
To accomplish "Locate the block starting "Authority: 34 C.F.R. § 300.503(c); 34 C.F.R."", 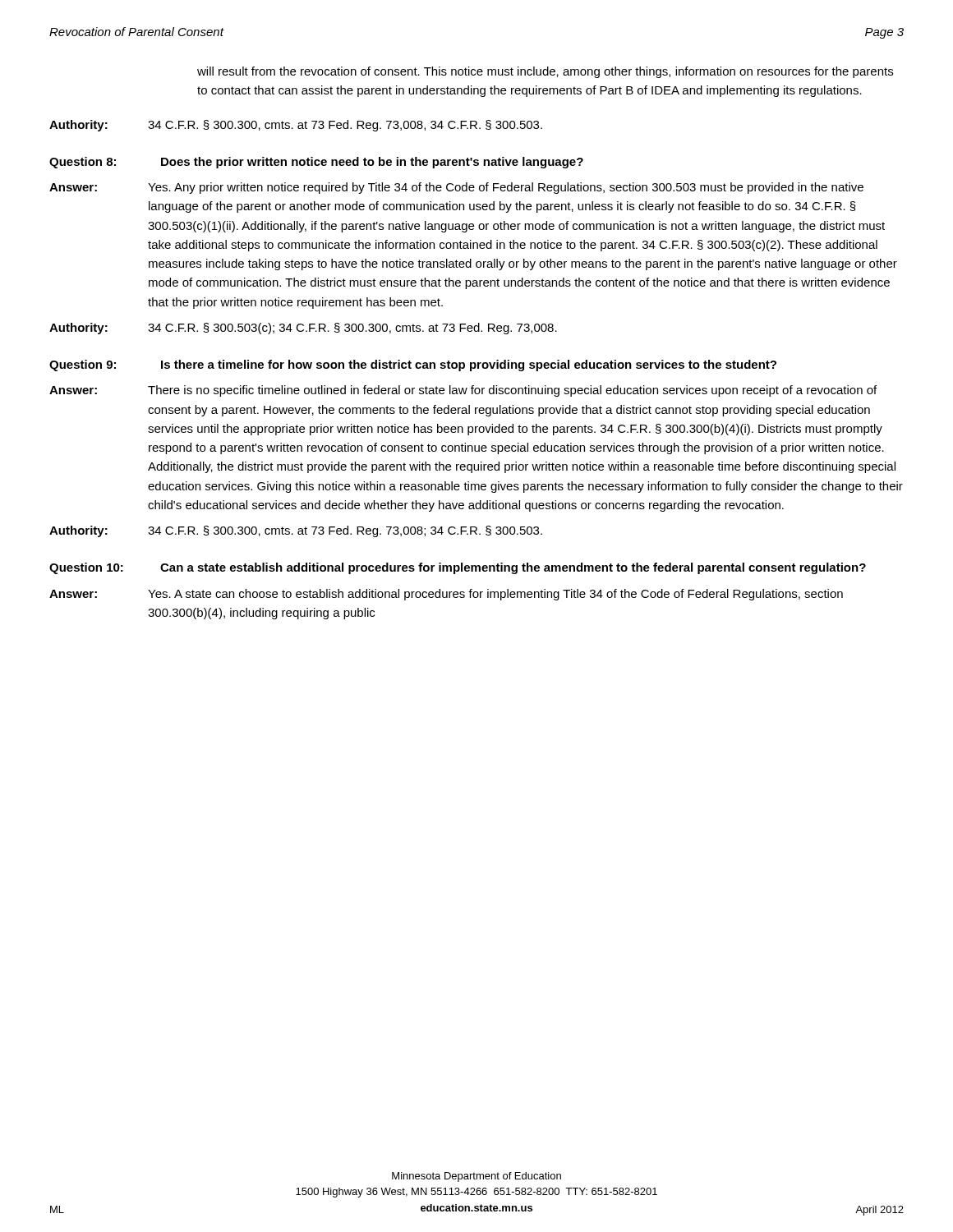I will (x=476, y=327).
